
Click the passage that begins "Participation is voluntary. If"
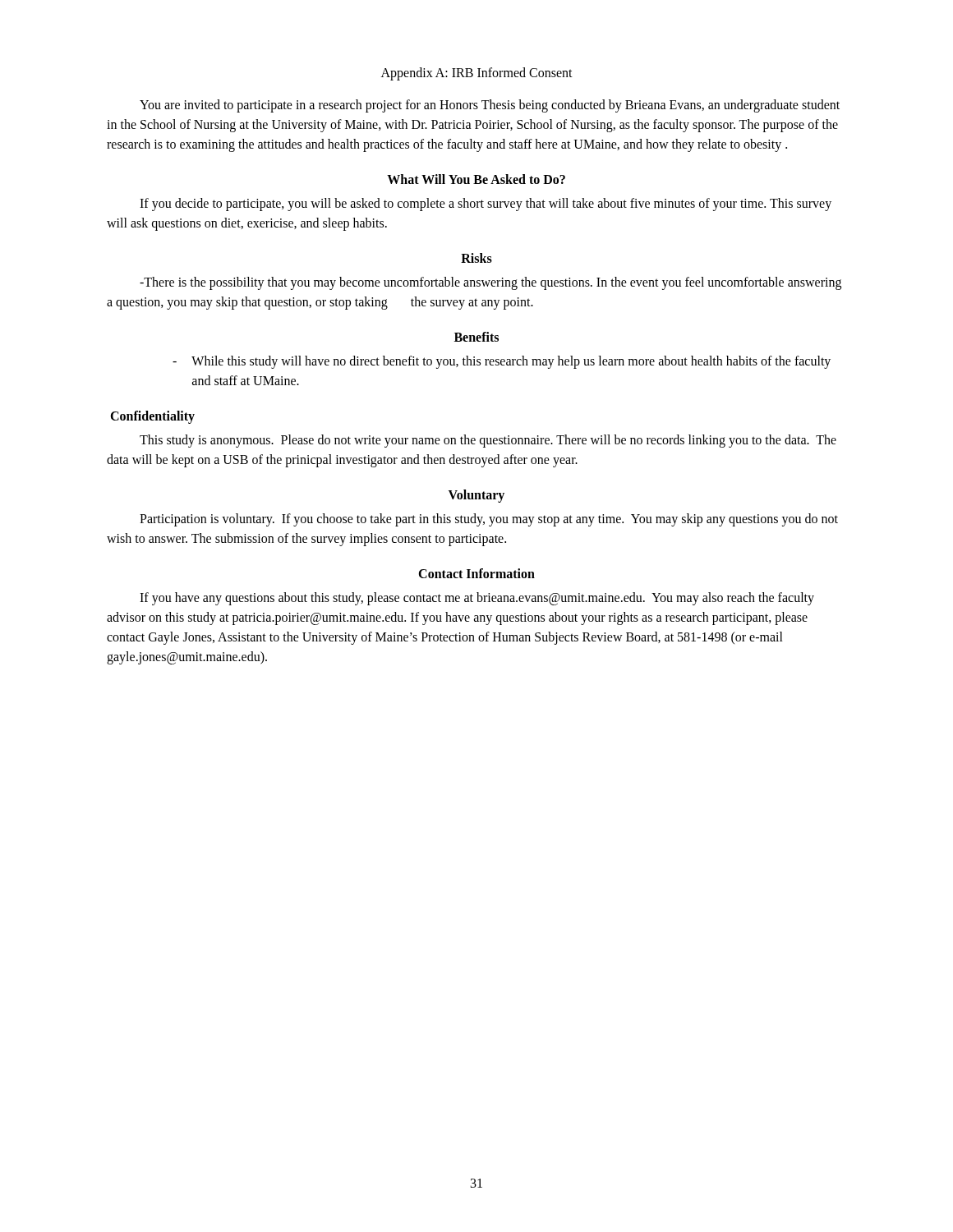[x=476, y=529]
